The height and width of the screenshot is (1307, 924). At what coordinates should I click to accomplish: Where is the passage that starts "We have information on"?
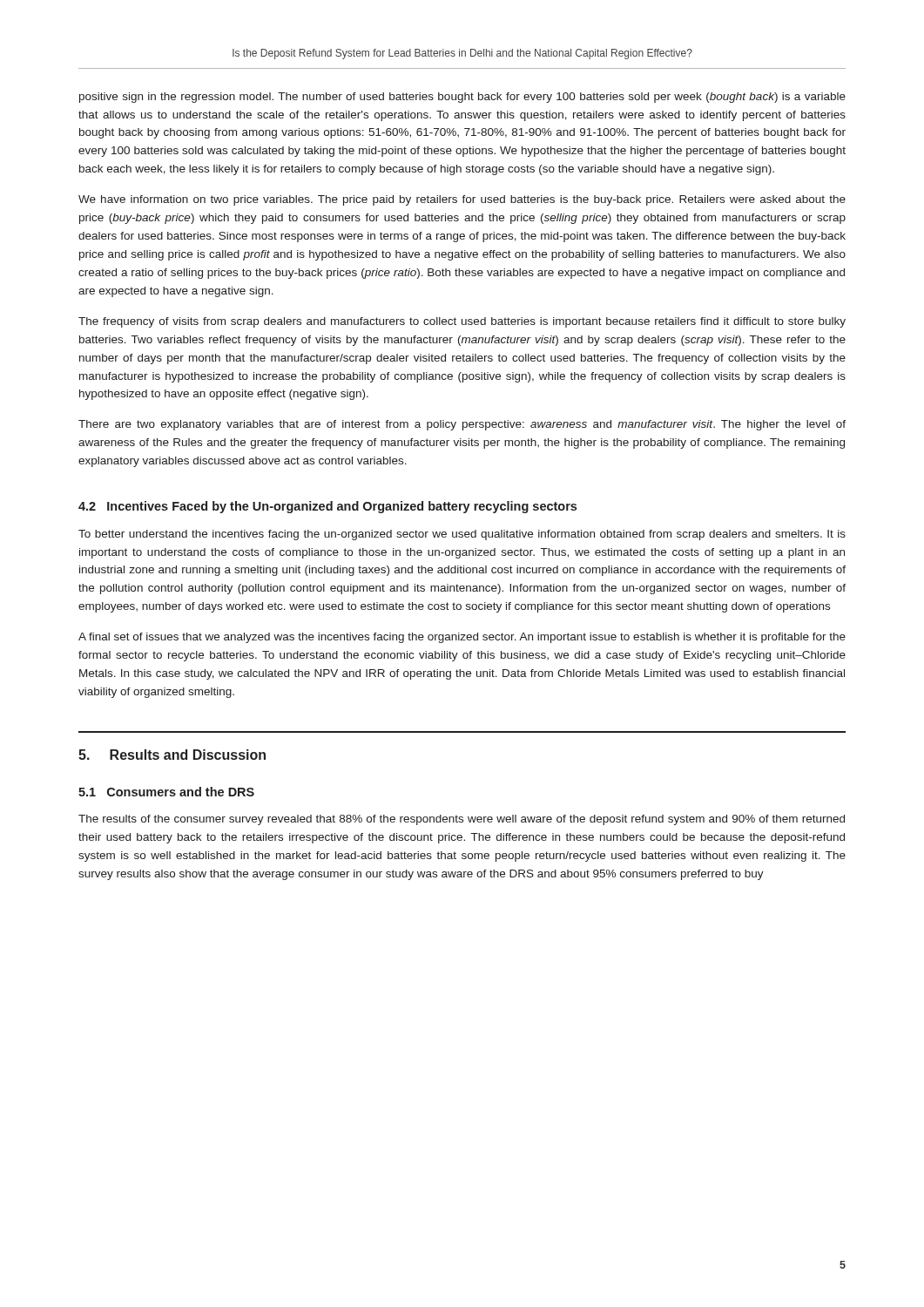tap(462, 245)
